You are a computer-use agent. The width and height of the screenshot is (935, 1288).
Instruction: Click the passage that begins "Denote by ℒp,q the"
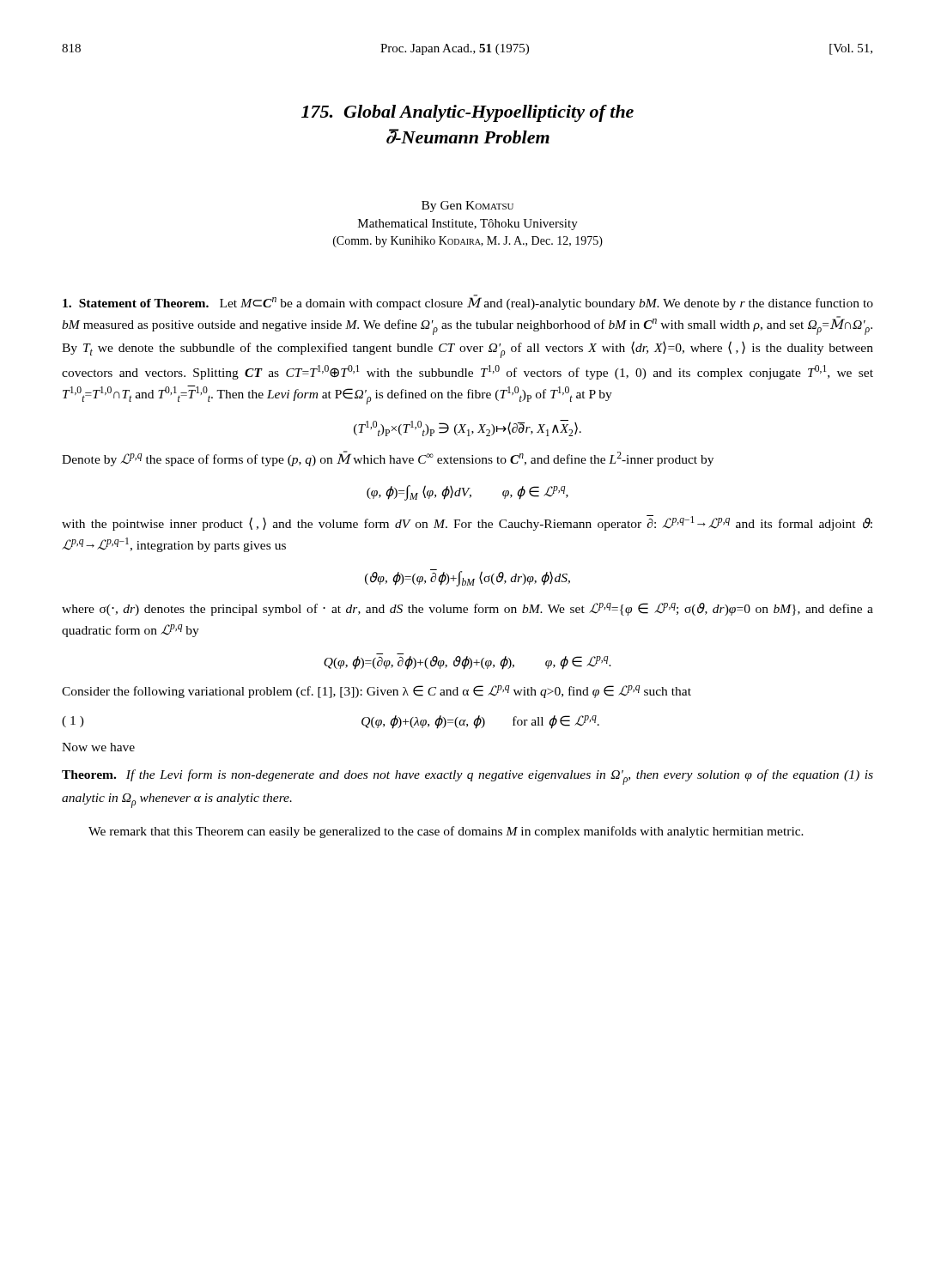[x=388, y=458]
